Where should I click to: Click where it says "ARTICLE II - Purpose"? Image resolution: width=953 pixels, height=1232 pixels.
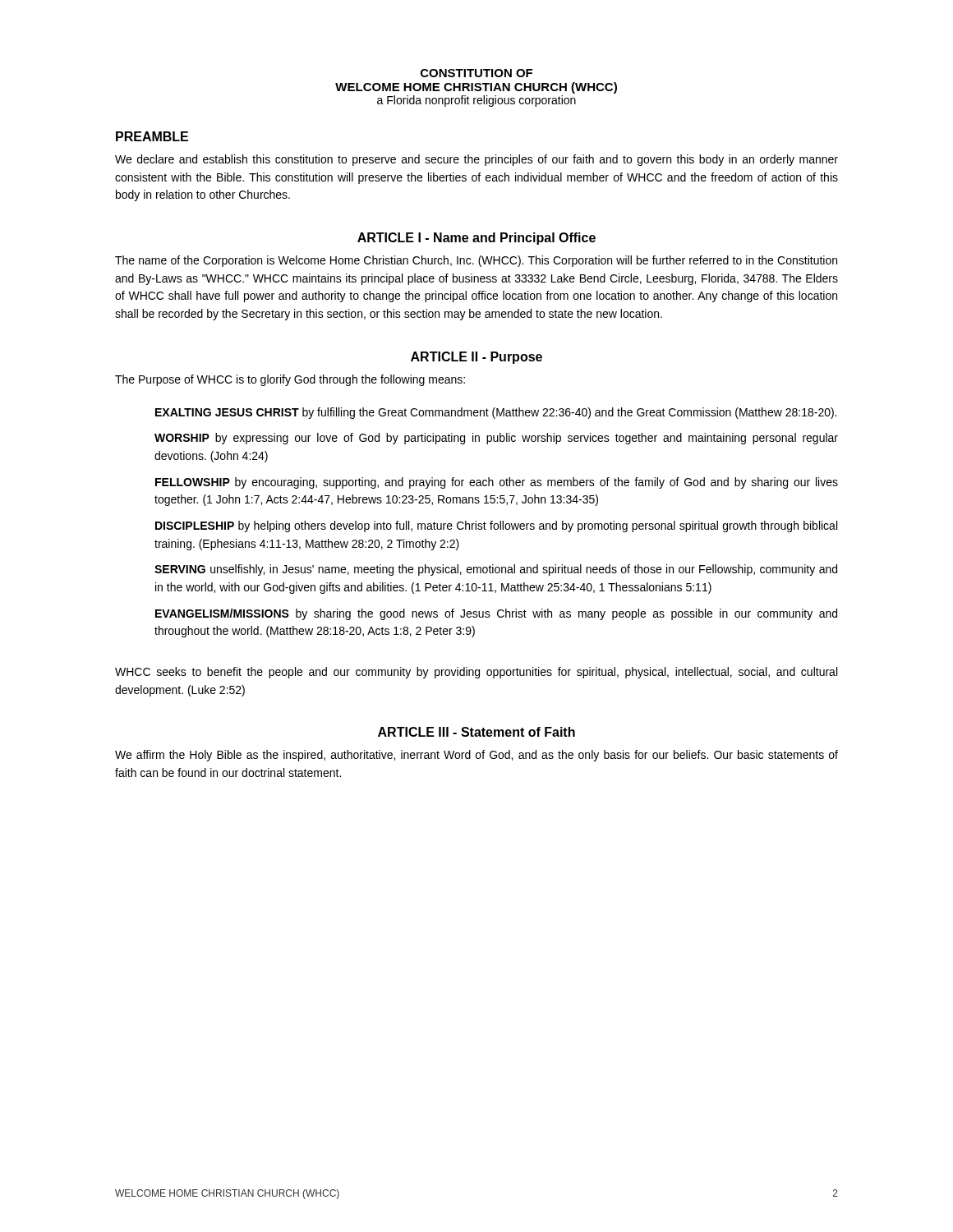(476, 357)
